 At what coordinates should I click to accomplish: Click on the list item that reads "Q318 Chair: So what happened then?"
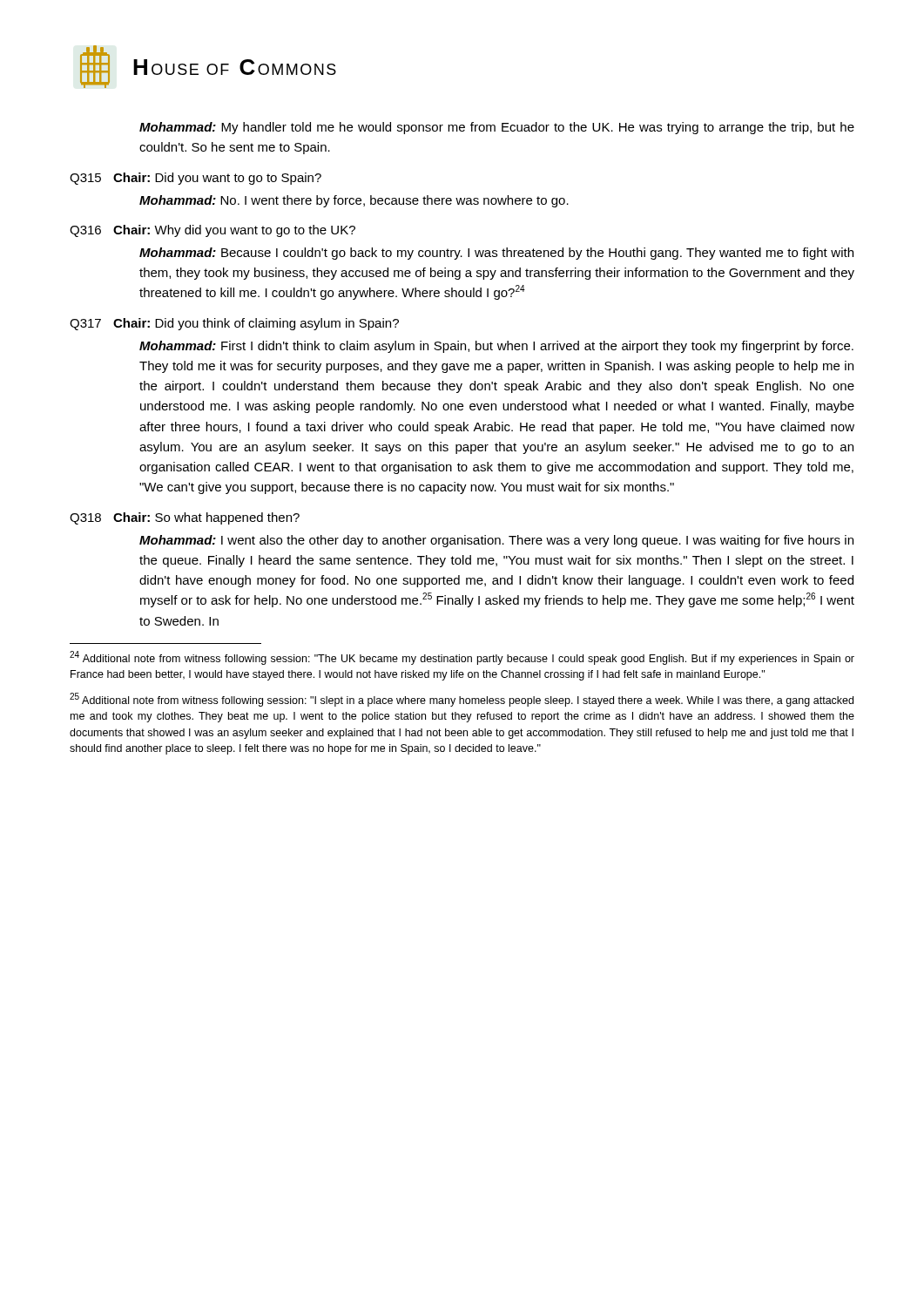185,517
